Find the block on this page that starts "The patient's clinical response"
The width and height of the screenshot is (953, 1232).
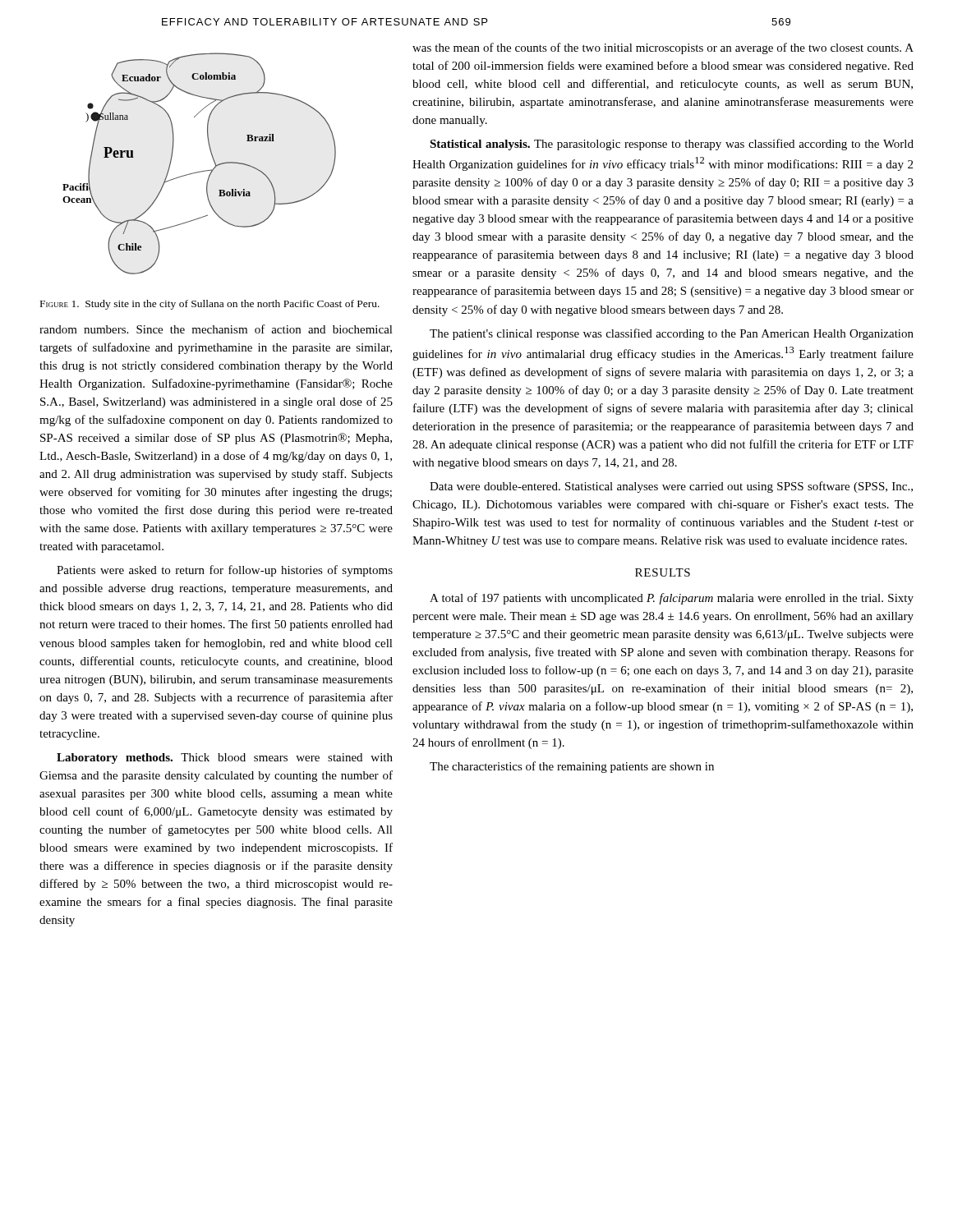663,398
